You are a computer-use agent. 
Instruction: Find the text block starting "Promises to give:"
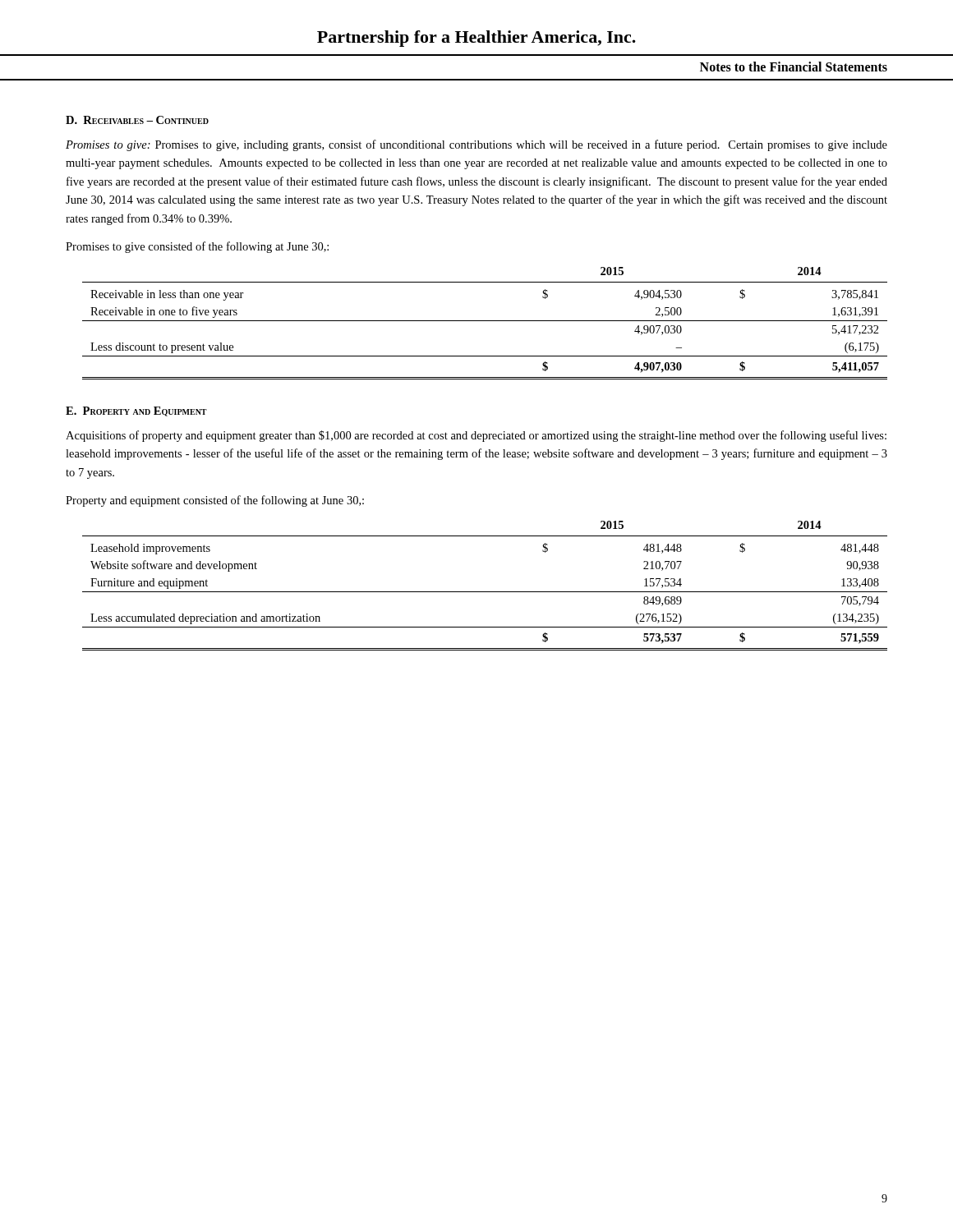(x=476, y=181)
